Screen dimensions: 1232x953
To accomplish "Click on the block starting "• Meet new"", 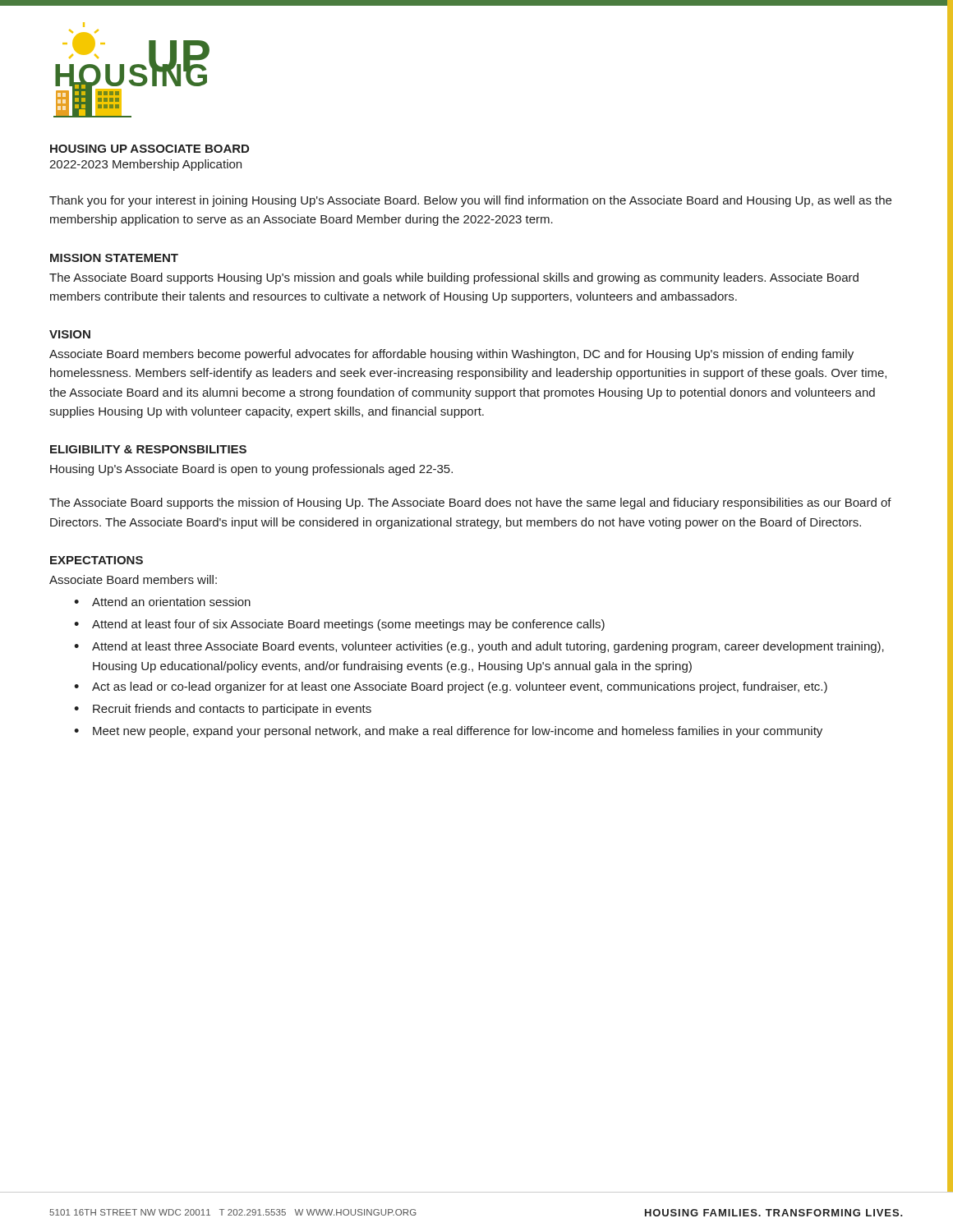I will click(x=489, y=732).
